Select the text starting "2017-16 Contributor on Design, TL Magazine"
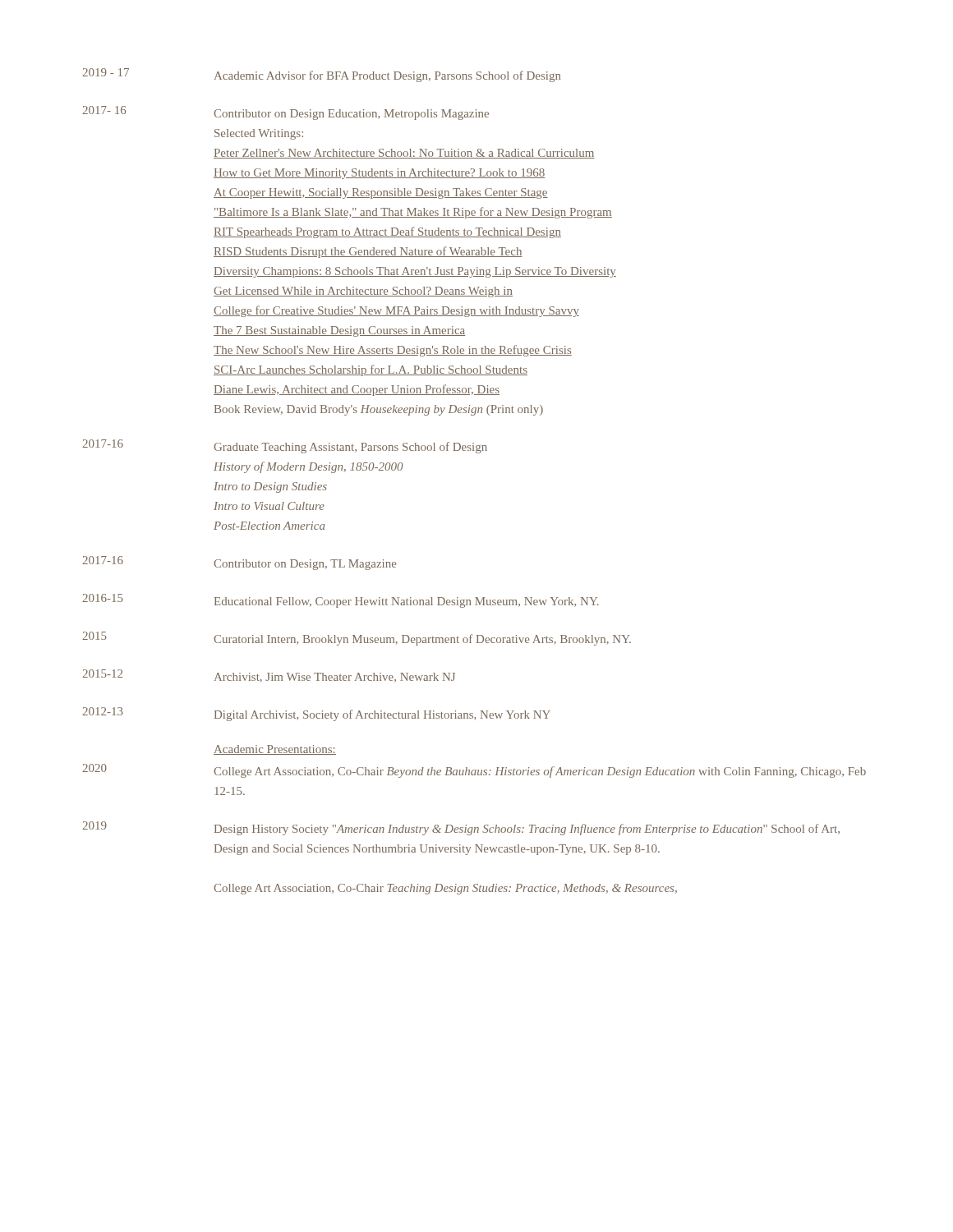The width and height of the screenshot is (953, 1232). pyautogui.click(x=239, y=563)
